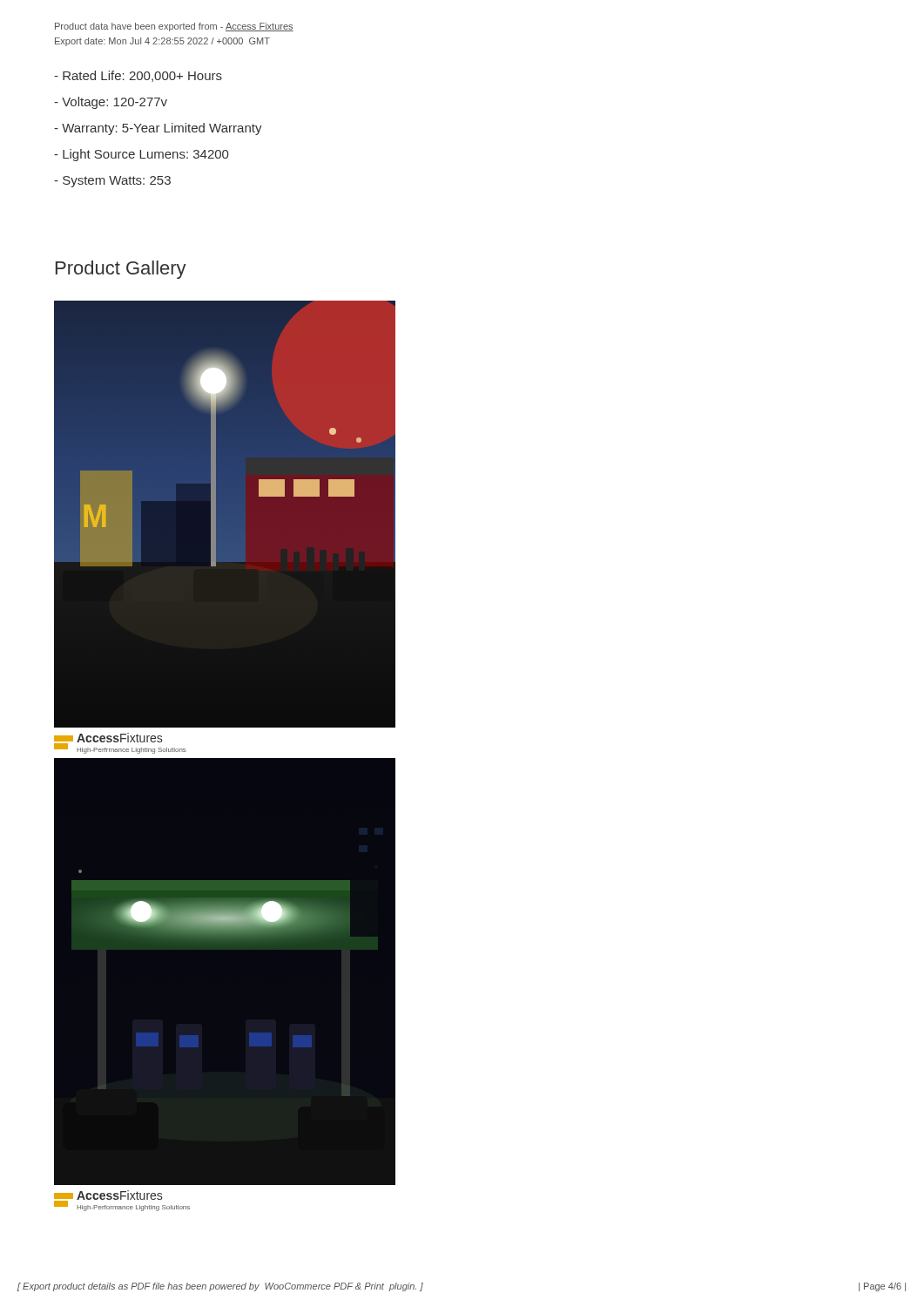Find the list item that reads "Rated Life: 200,000+ Hours"
924x1307 pixels.
[138, 75]
